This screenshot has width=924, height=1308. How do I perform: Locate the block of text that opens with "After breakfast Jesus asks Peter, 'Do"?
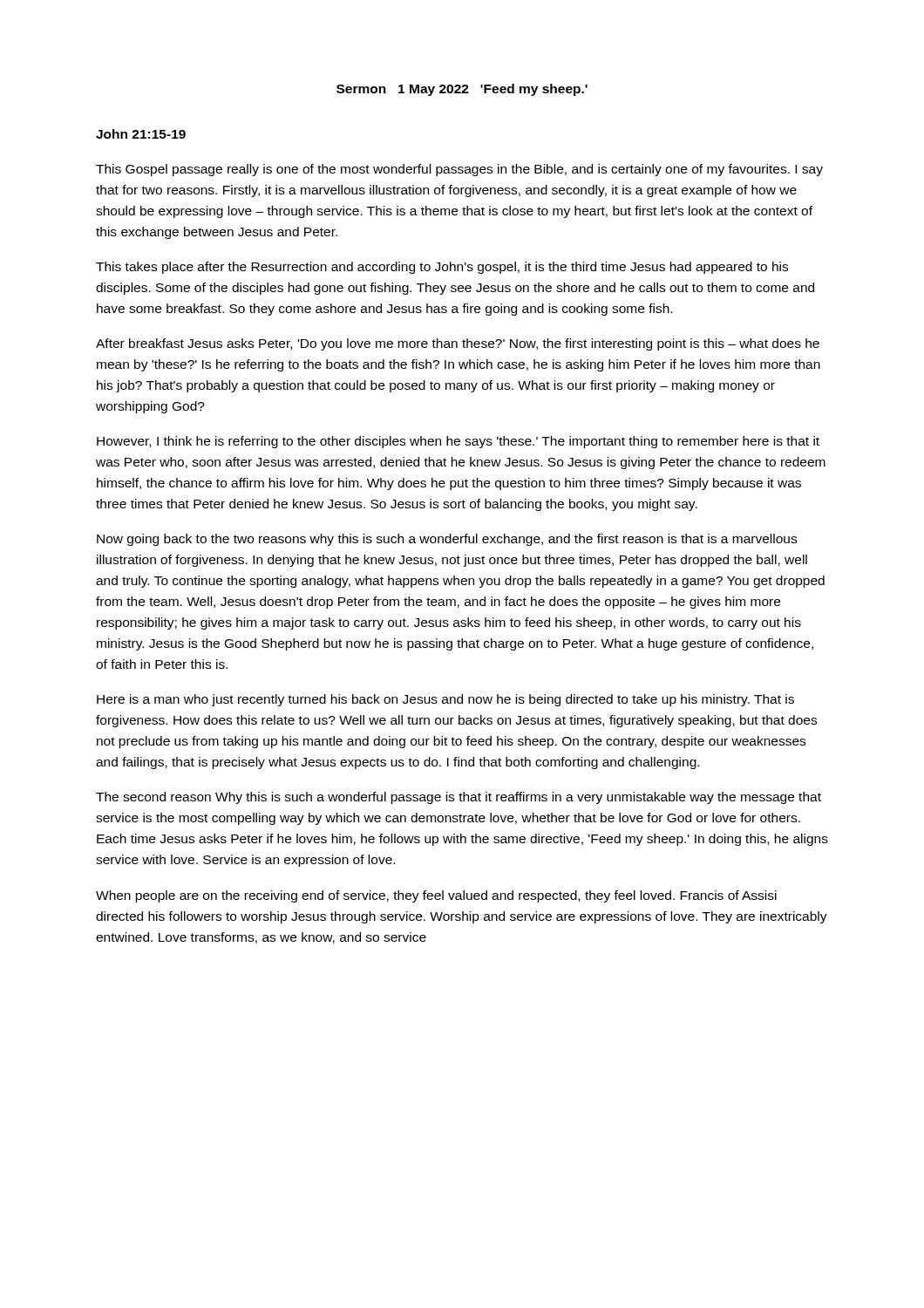tap(458, 375)
